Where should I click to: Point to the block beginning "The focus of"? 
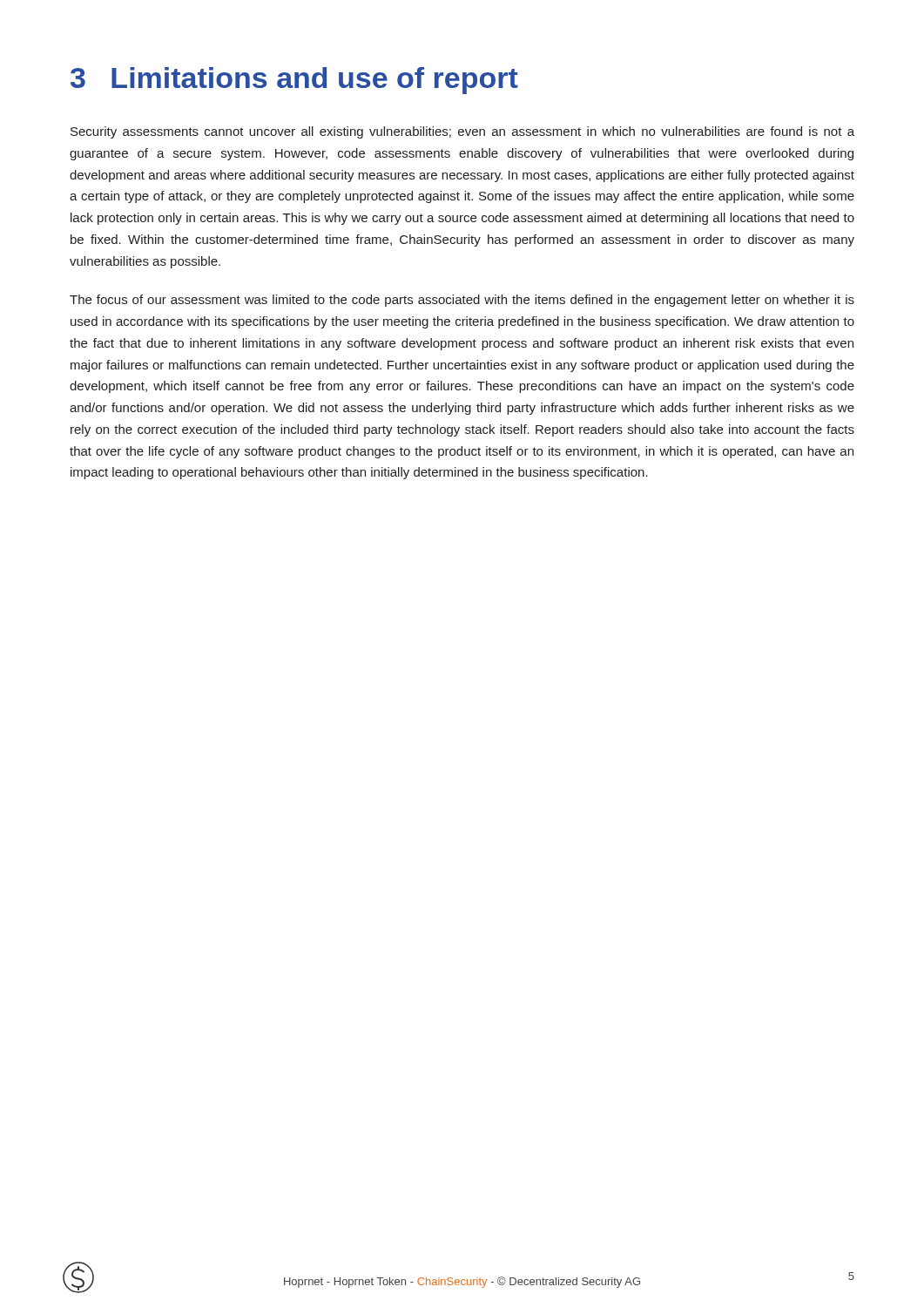[x=462, y=386]
